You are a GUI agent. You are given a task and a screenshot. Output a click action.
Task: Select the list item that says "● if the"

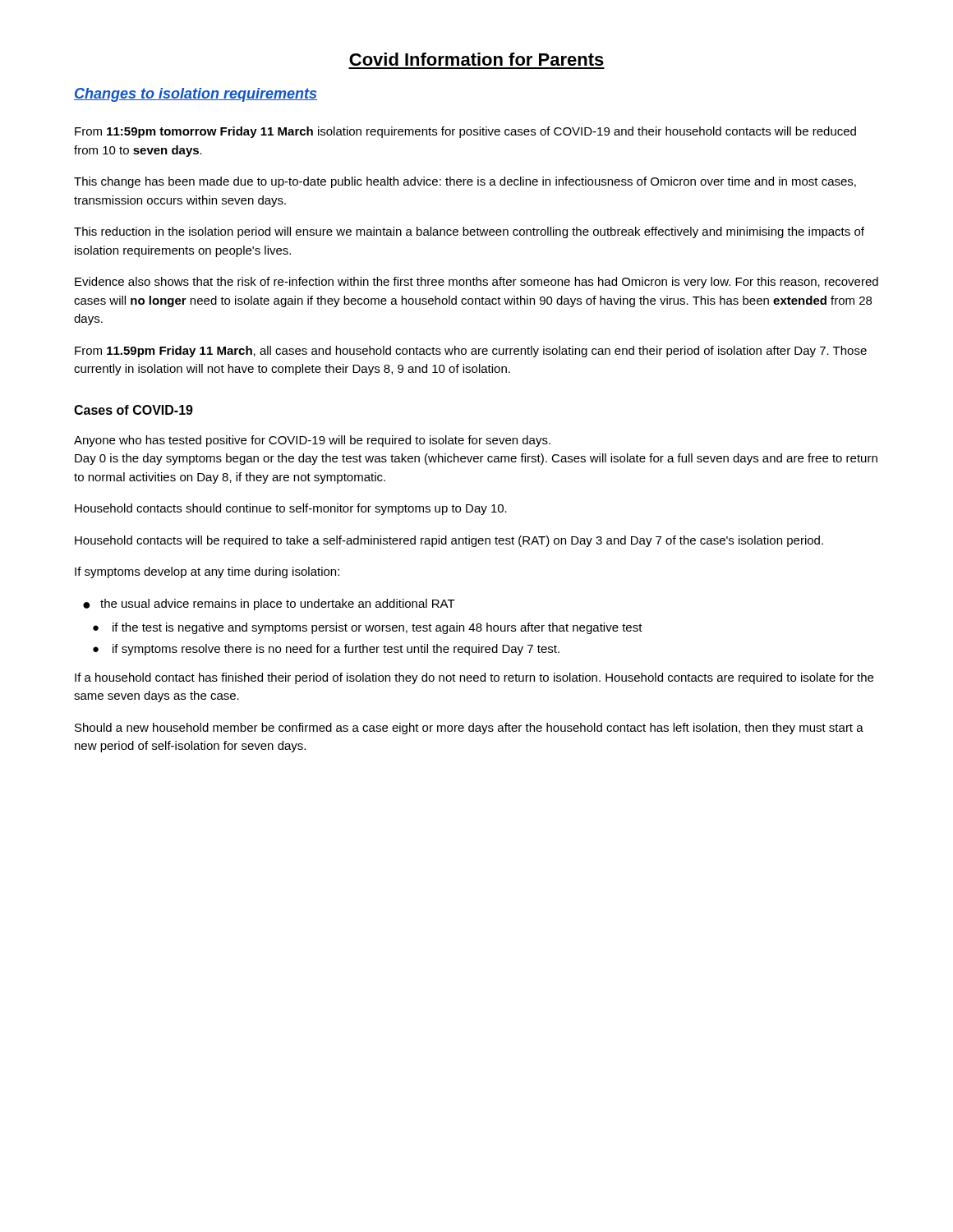coord(486,627)
